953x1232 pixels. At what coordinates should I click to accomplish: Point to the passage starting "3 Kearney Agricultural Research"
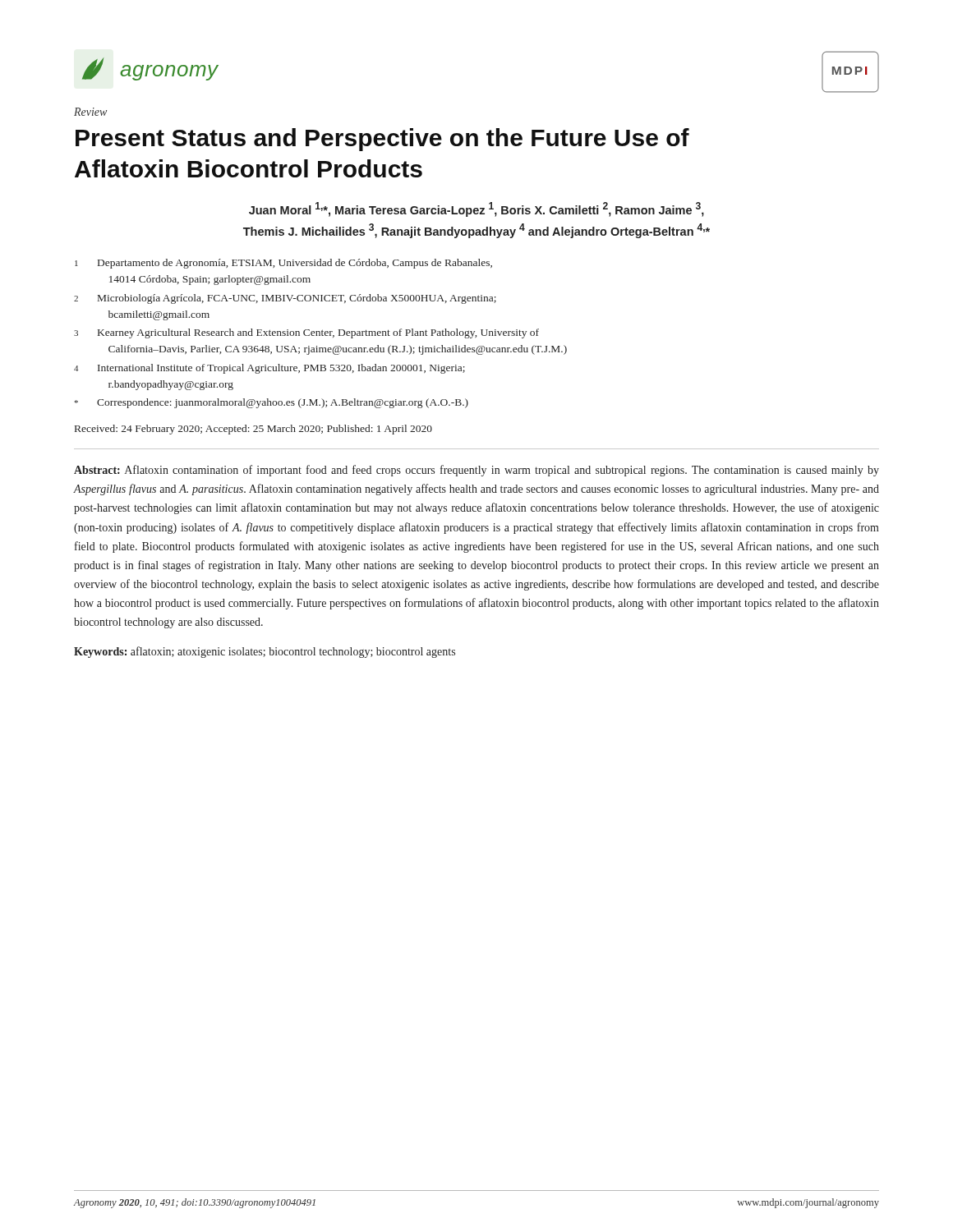click(320, 341)
